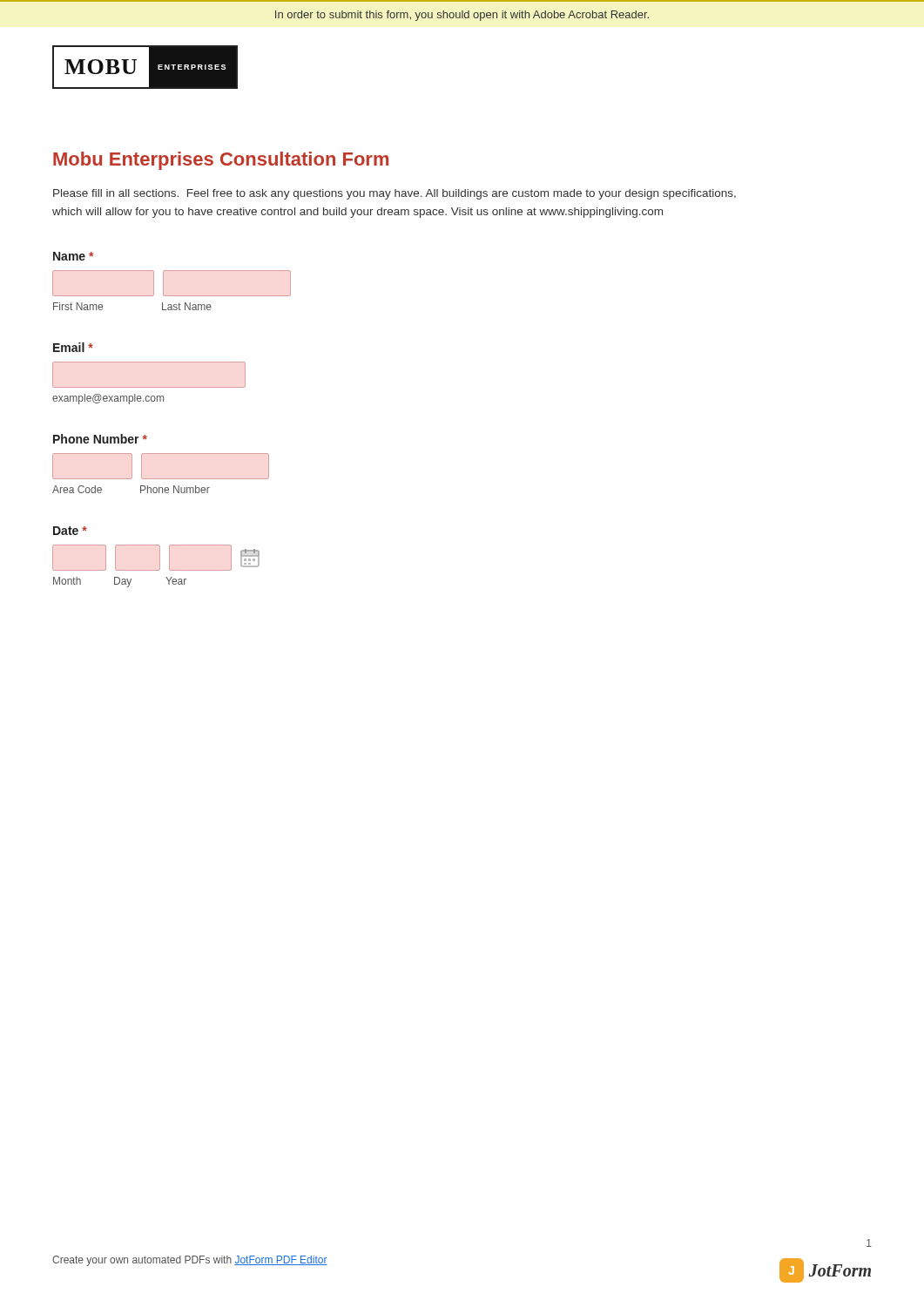Point to the block beginning "Phone Number * Area Code Phone"

100,439
